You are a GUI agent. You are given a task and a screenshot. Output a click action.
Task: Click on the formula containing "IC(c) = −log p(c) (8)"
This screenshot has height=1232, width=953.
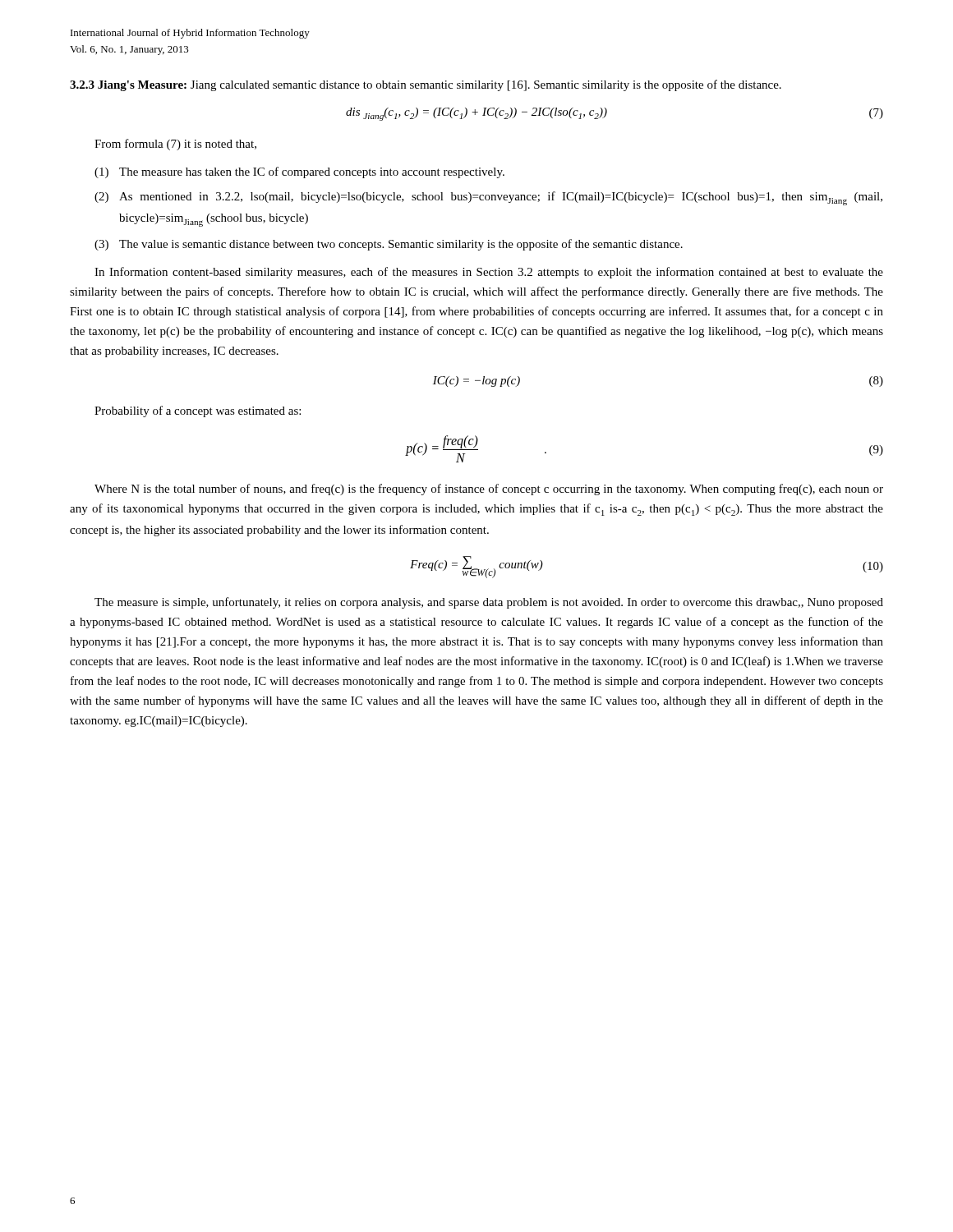(476, 381)
